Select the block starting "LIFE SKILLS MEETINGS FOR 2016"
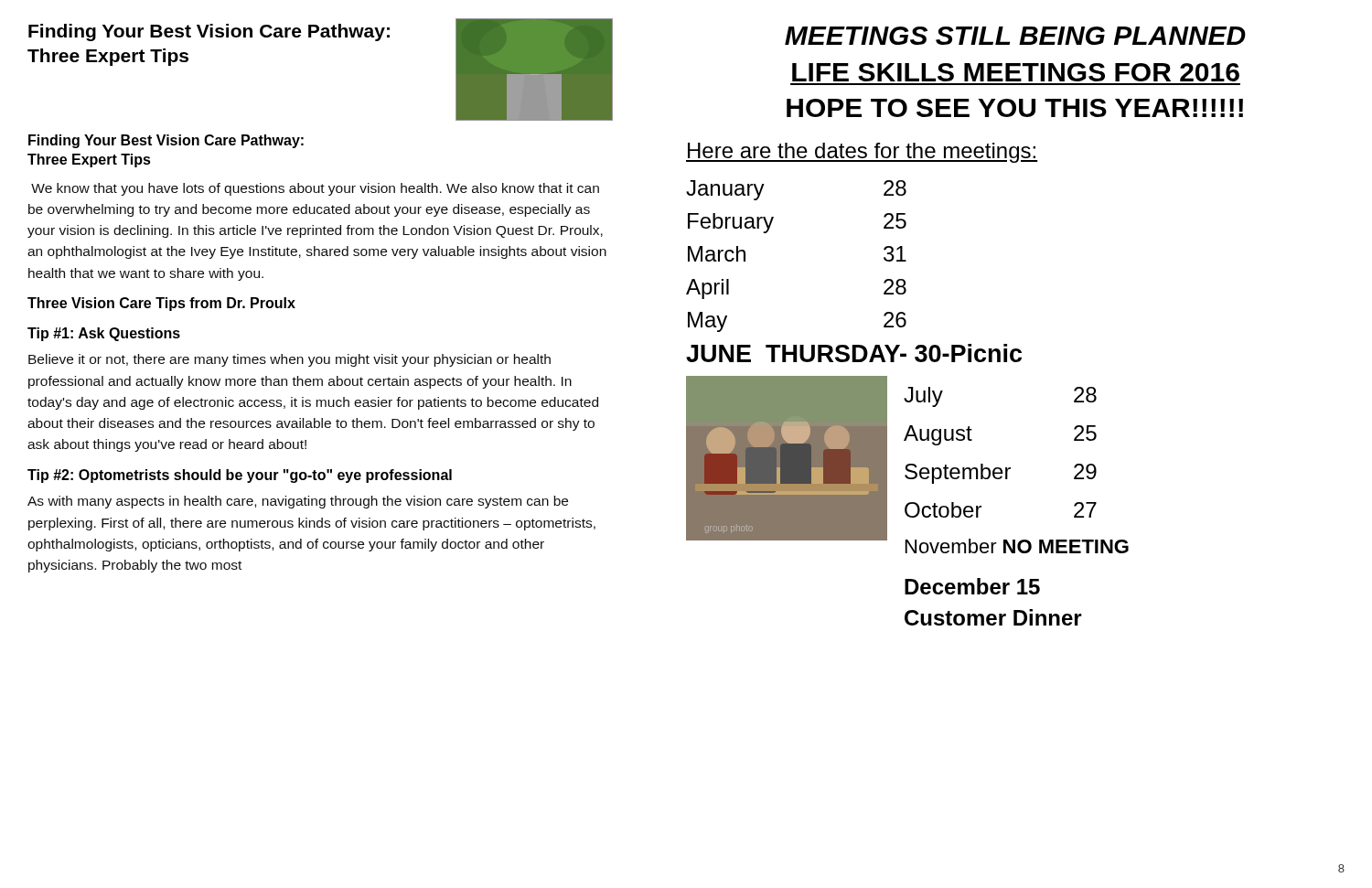This screenshot has width=1372, height=888. [x=1015, y=71]
